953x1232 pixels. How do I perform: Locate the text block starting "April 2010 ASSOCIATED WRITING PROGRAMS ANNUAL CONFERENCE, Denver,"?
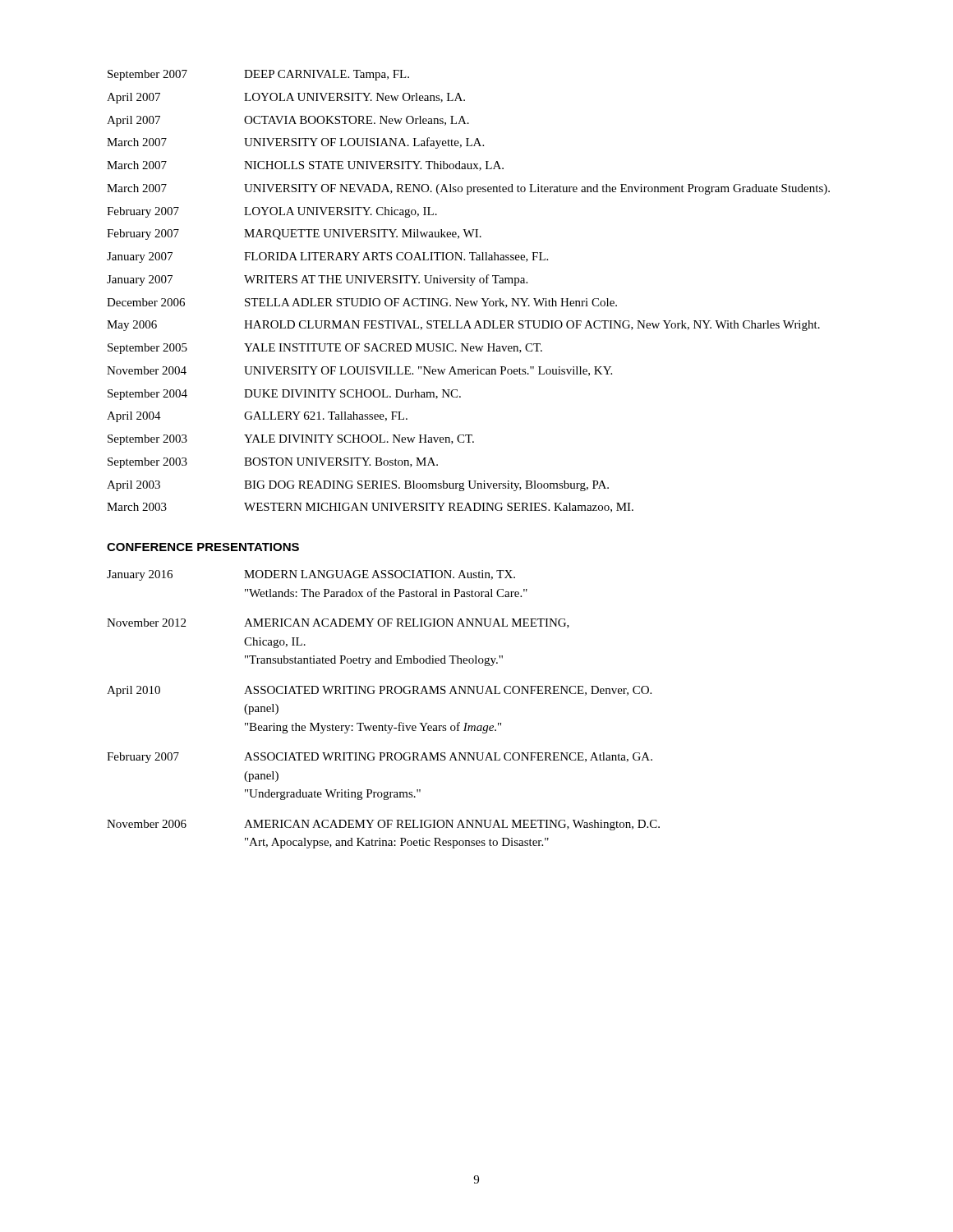[x=379, y=691]
